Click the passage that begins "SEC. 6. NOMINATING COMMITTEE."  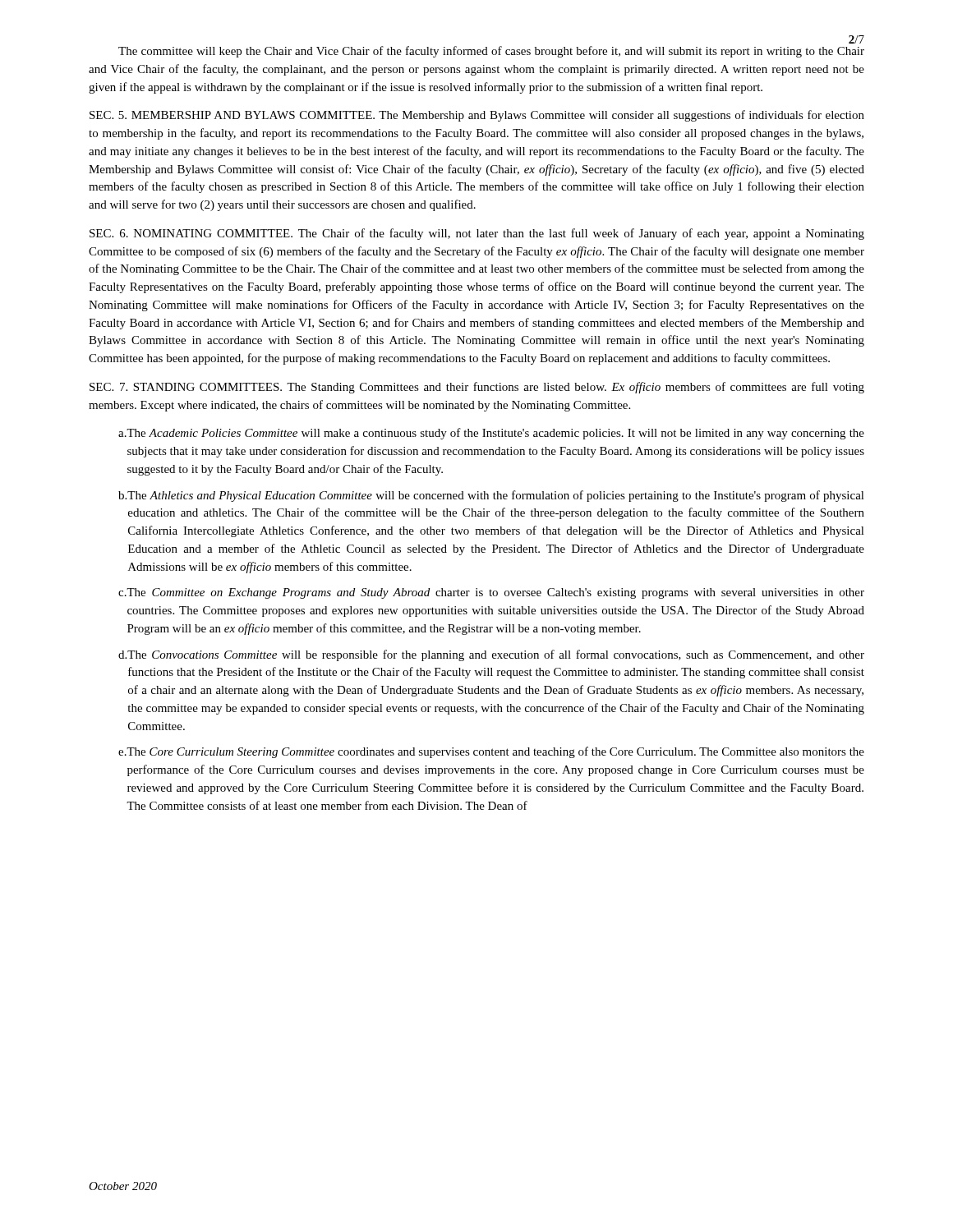coord(476,296)
